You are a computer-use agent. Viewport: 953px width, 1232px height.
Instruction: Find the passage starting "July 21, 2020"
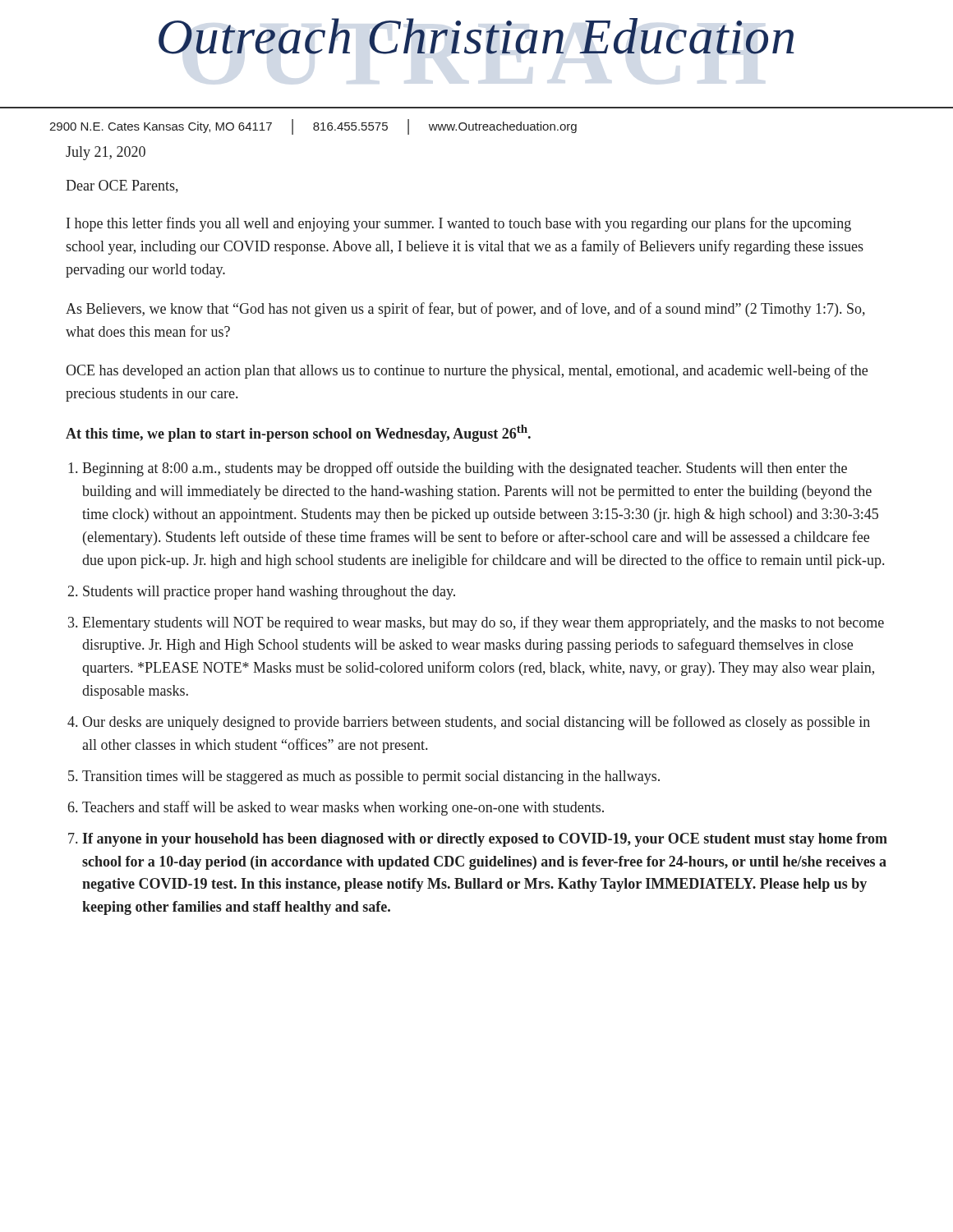(x=106, y=152)
